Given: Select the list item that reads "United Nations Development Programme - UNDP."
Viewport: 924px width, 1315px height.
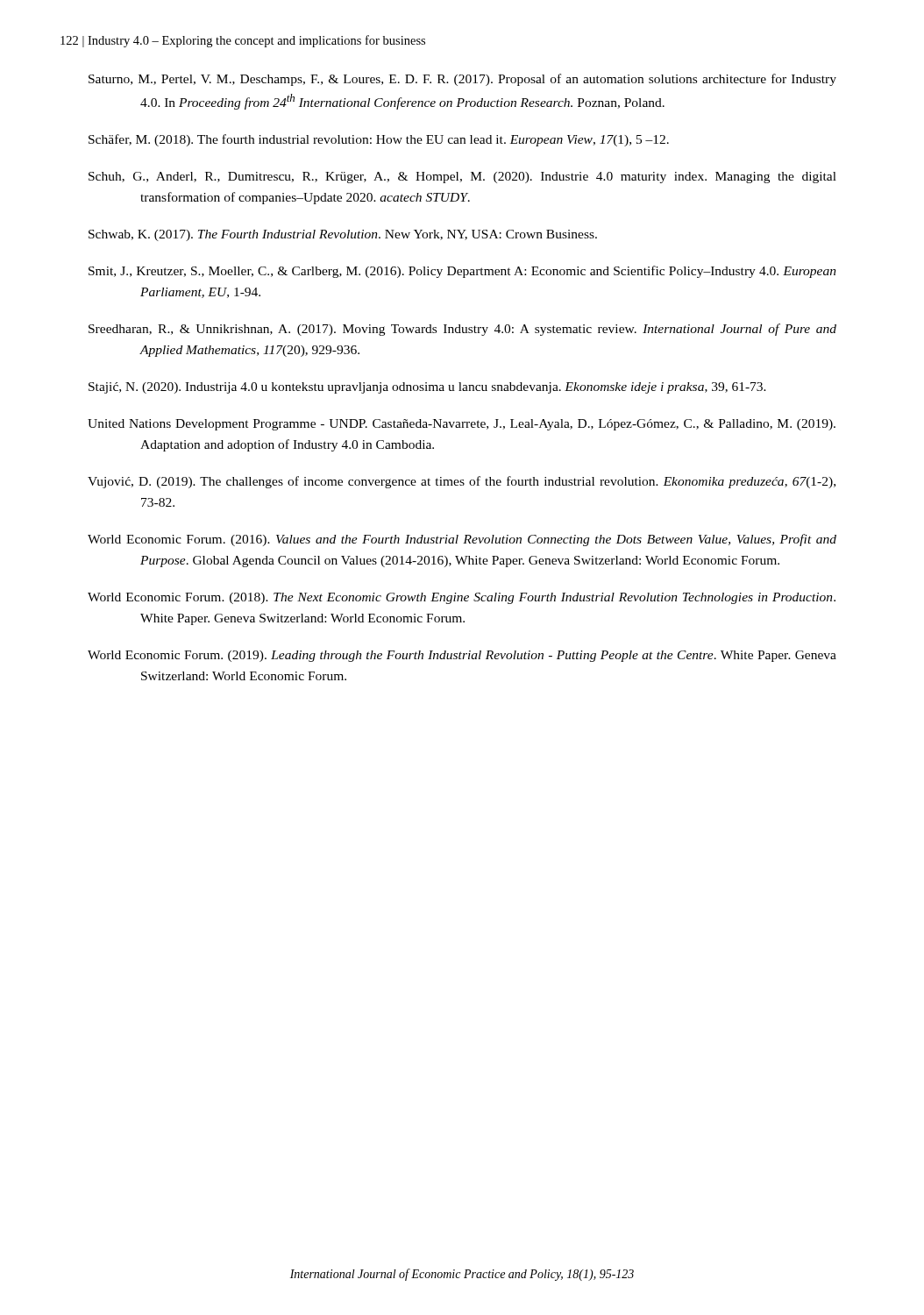Looking at the screenshot, I should tap(462, 434).
